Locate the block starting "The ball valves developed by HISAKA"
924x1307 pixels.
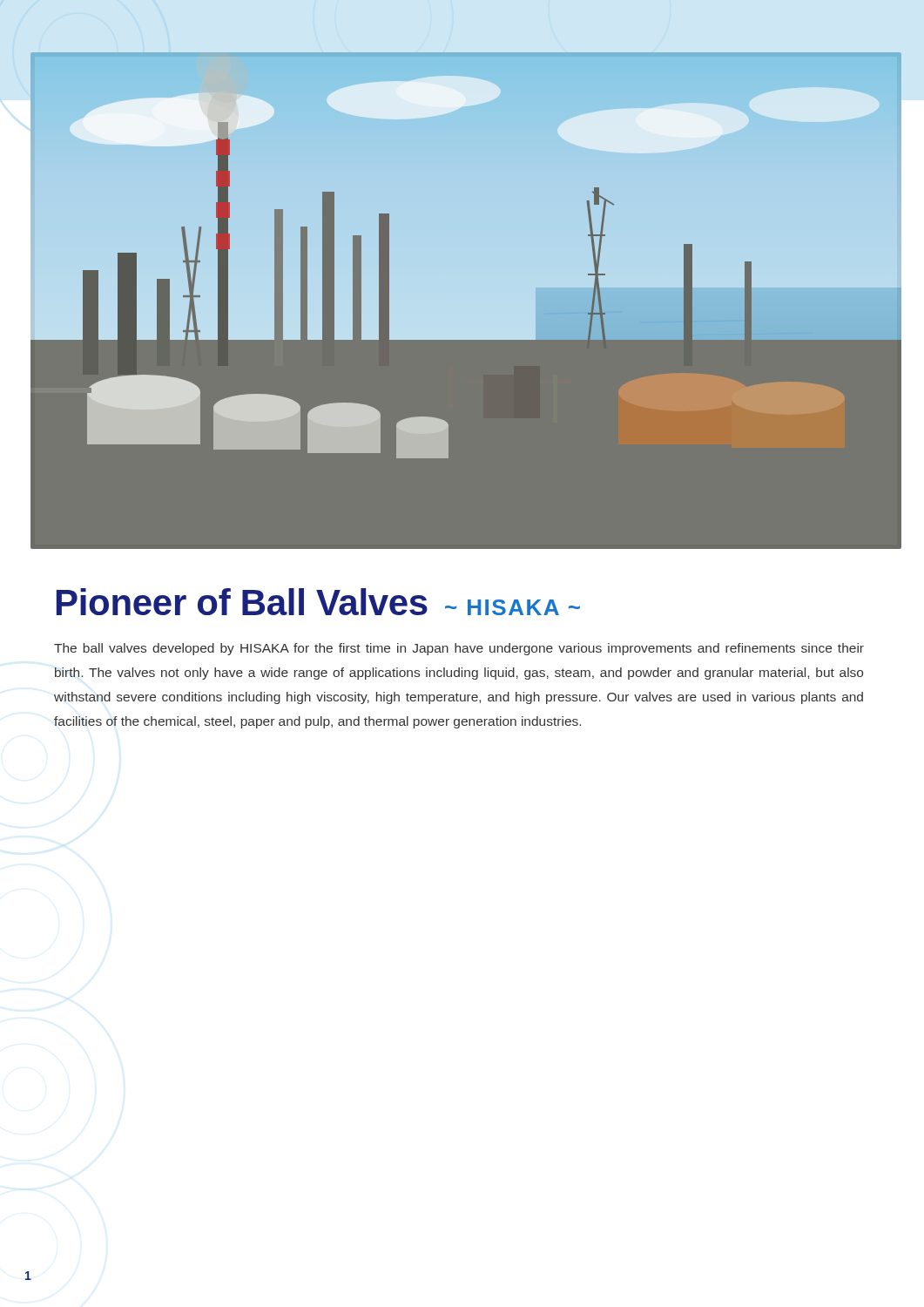(459, 684)
